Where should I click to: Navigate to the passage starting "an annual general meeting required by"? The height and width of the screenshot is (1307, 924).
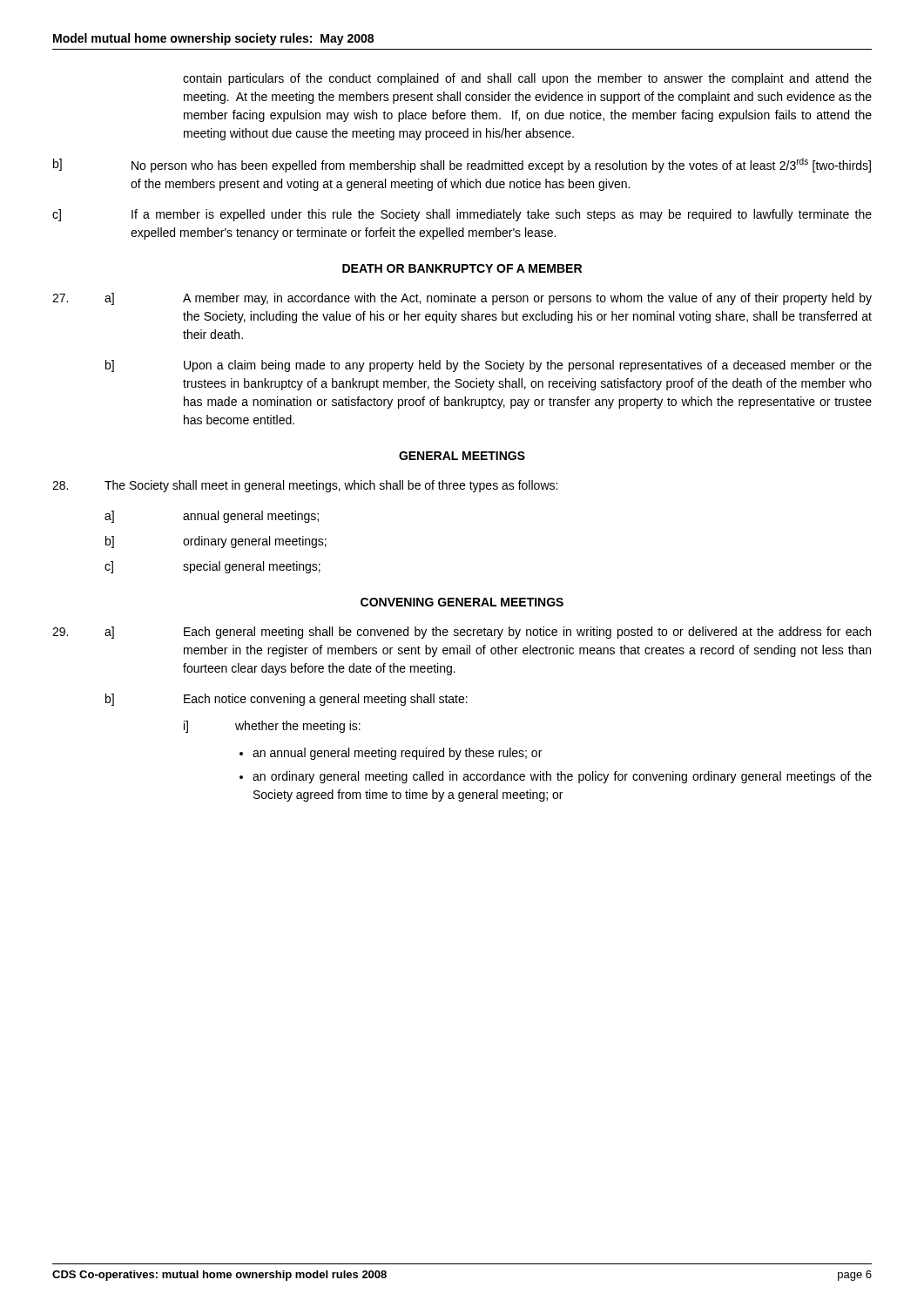point(462,776)
